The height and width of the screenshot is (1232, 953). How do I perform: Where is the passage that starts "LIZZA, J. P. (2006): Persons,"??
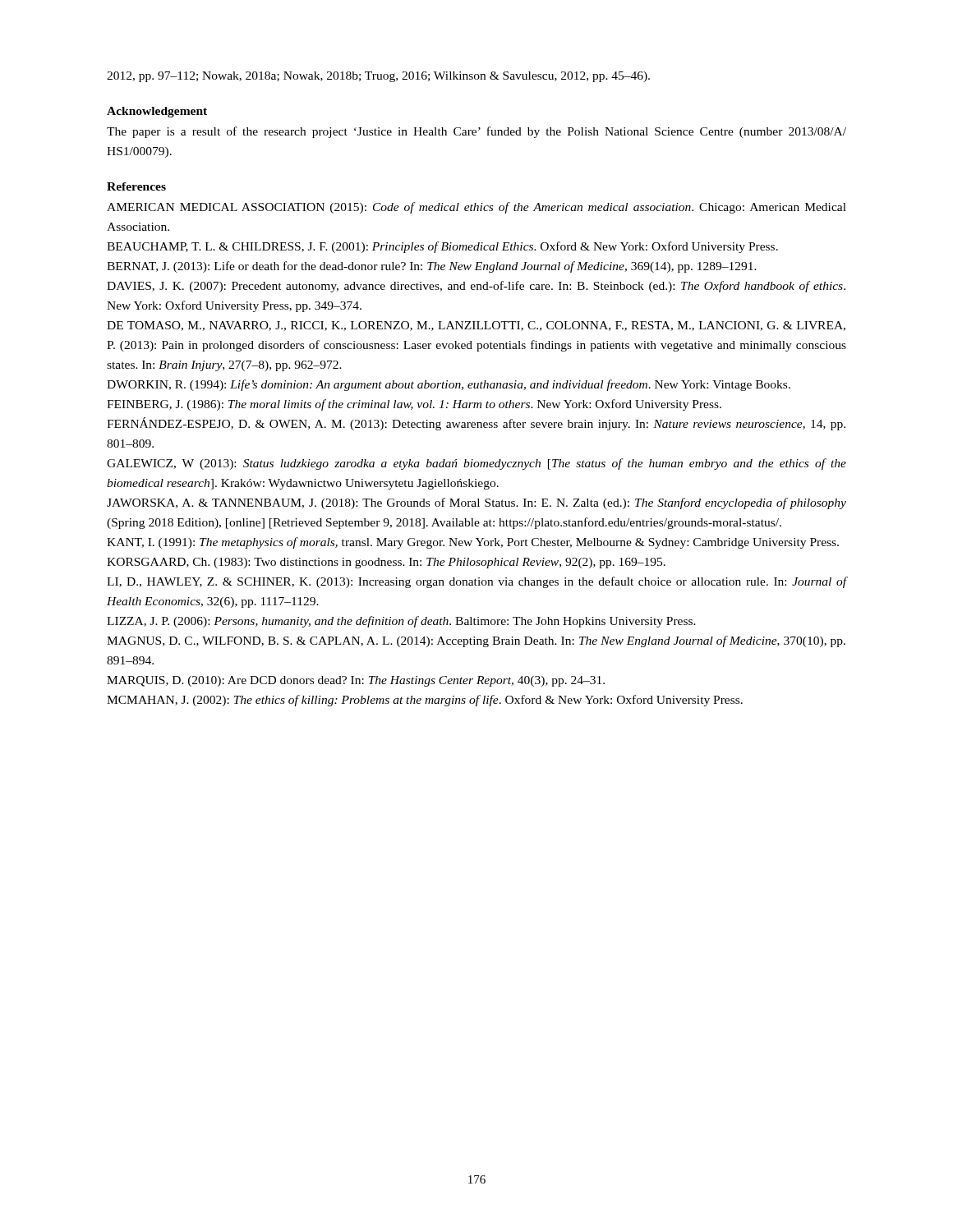(401, 621)
